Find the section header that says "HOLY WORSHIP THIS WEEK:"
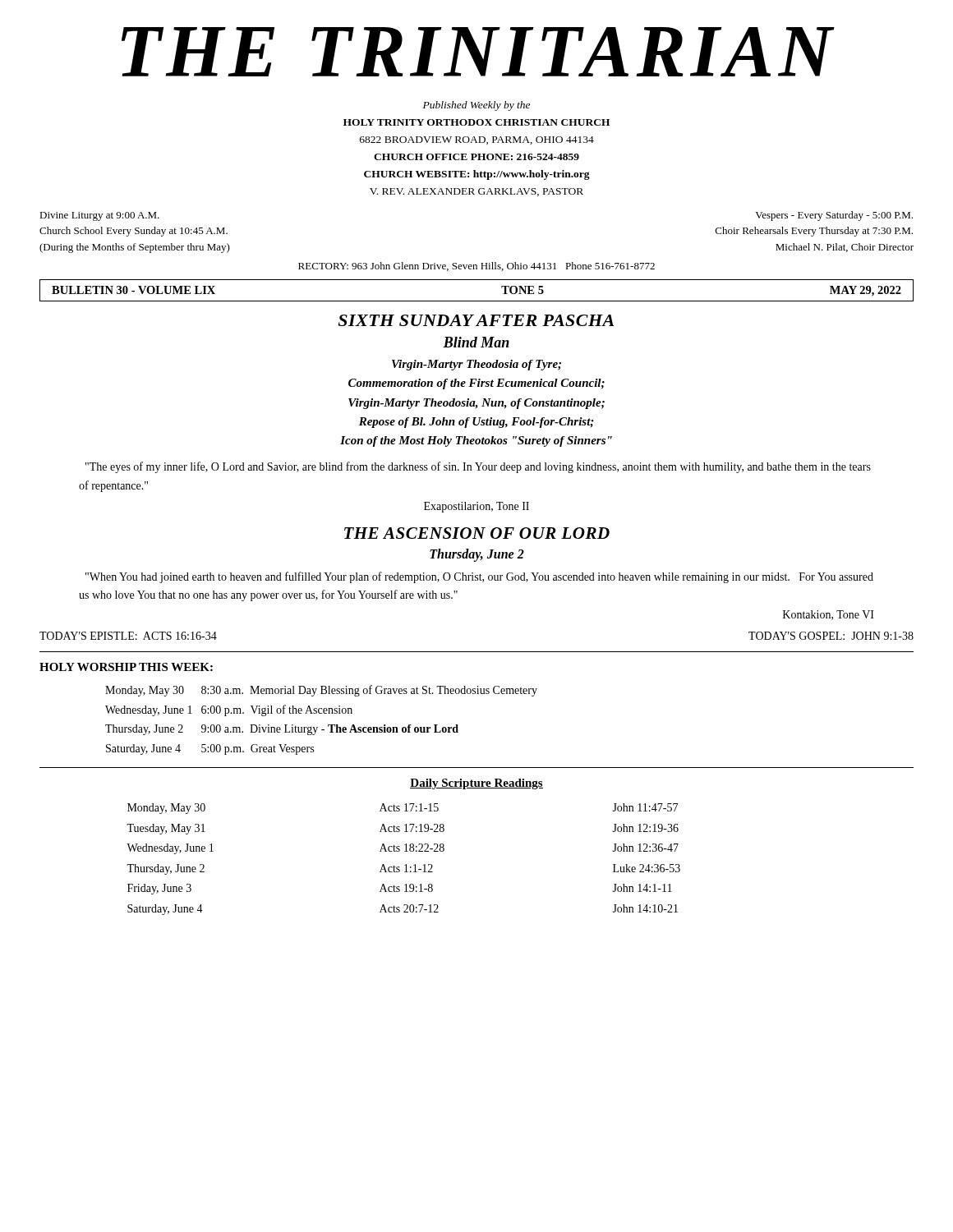Viewport: 953px width, 1232px height. point(126,667)
